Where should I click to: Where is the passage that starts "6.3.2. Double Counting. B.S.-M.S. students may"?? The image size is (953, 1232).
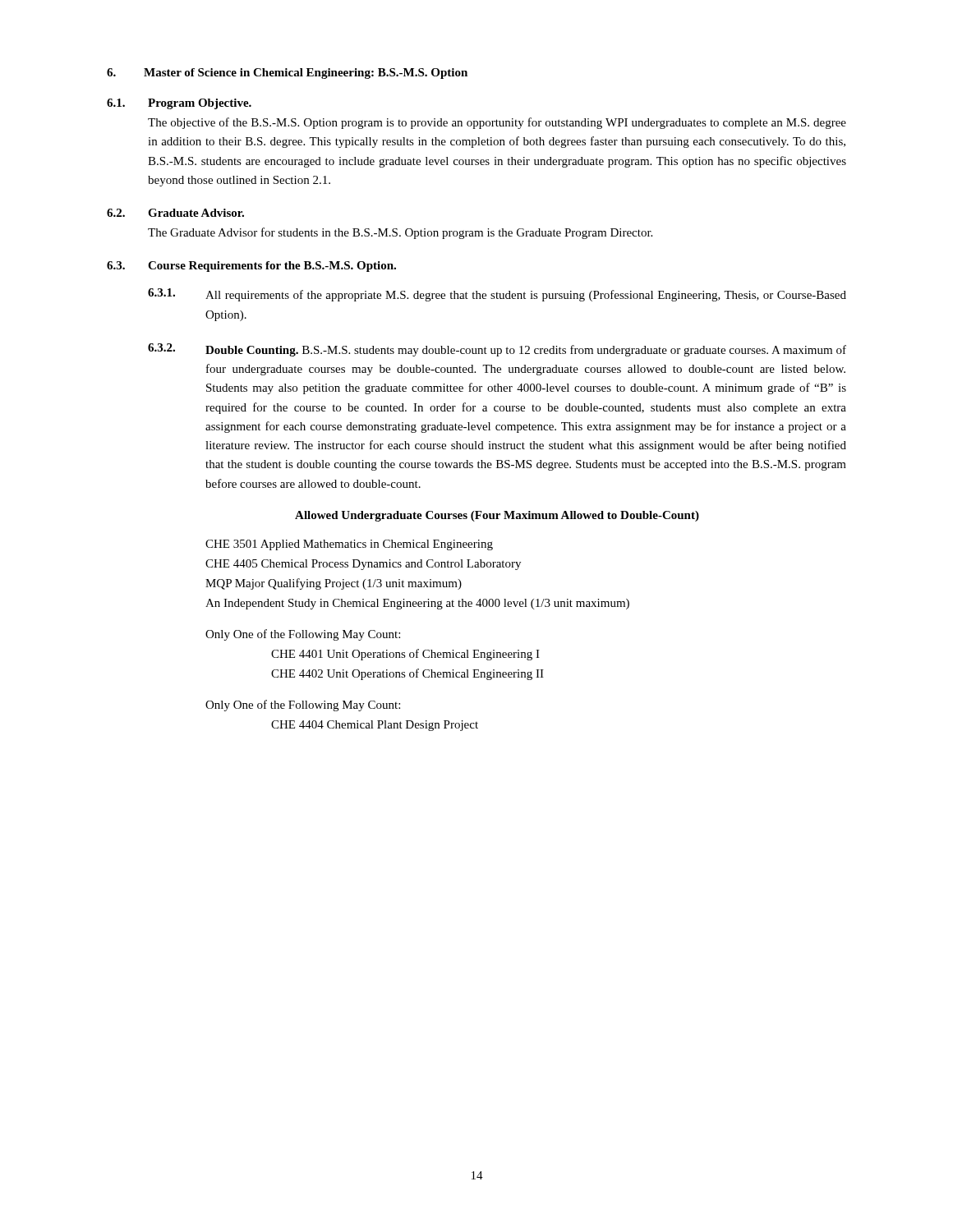tap(497, 417)
